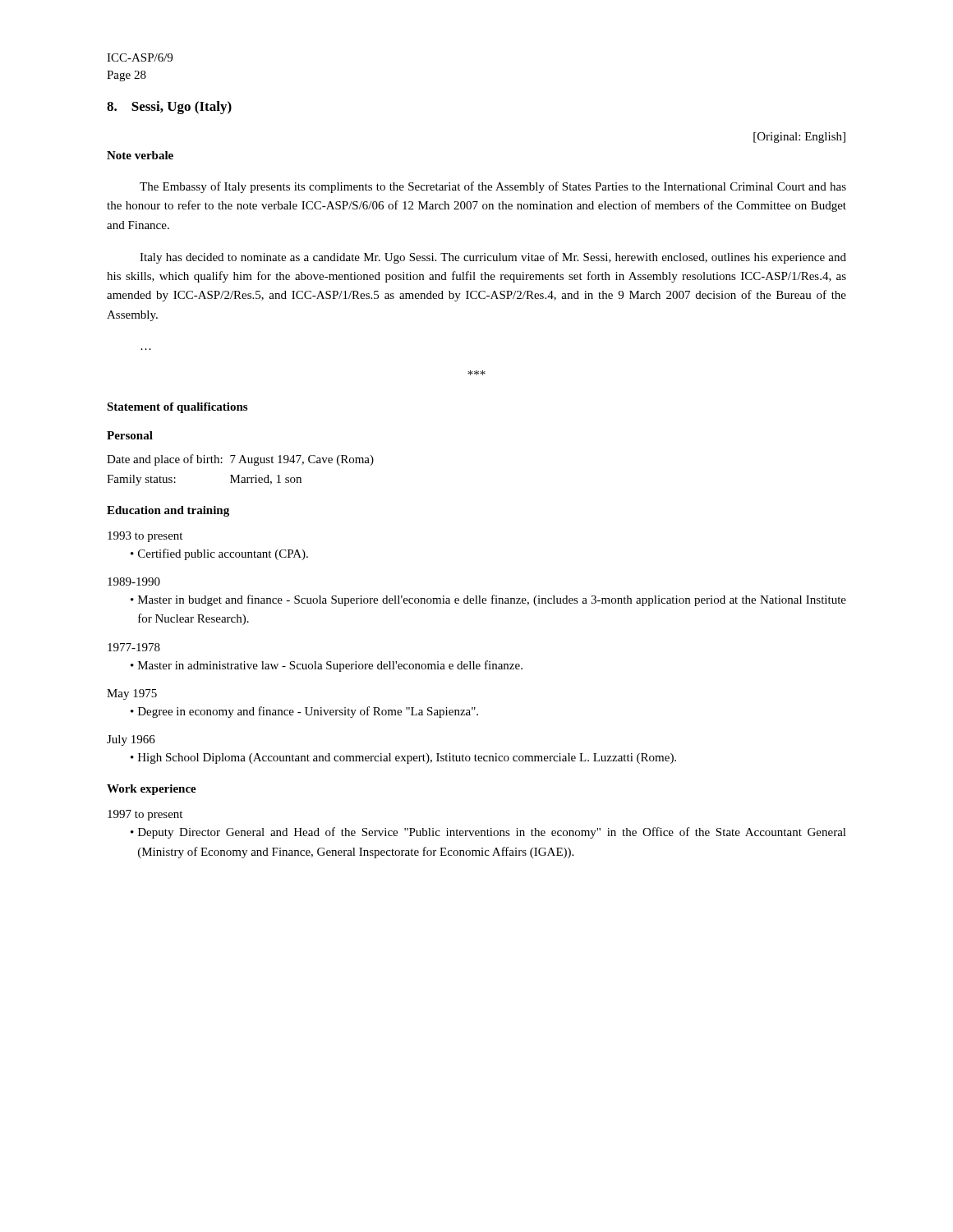This screenshot has height=1232, width=953.
Task: Locate the text starting "8. Sessi, Ugo (Italy)"
Action: point(169,108)
